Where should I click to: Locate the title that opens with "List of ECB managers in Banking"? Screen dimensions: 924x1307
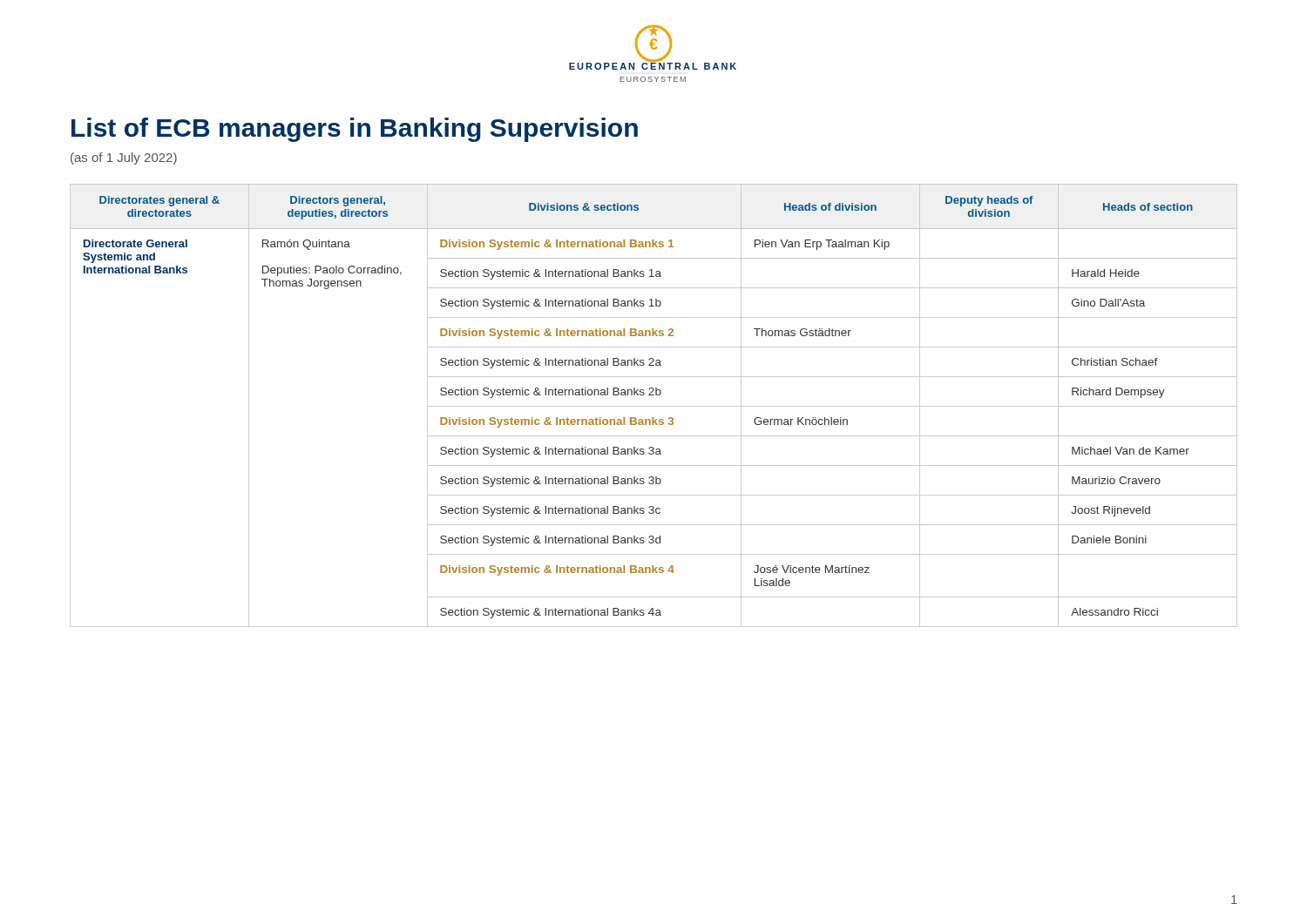(354, 128)
